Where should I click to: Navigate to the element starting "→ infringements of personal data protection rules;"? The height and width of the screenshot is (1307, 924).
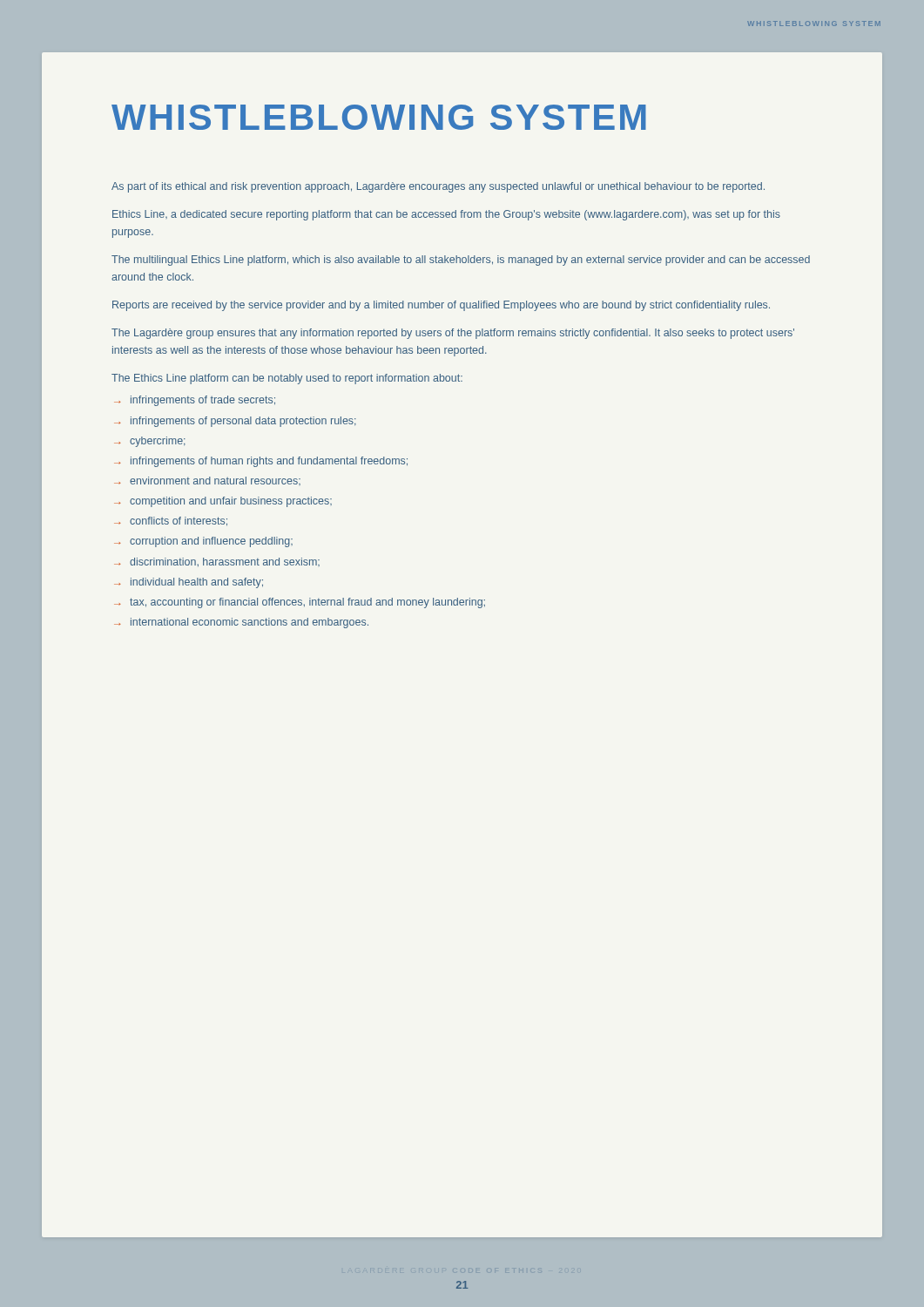point(234,422)
